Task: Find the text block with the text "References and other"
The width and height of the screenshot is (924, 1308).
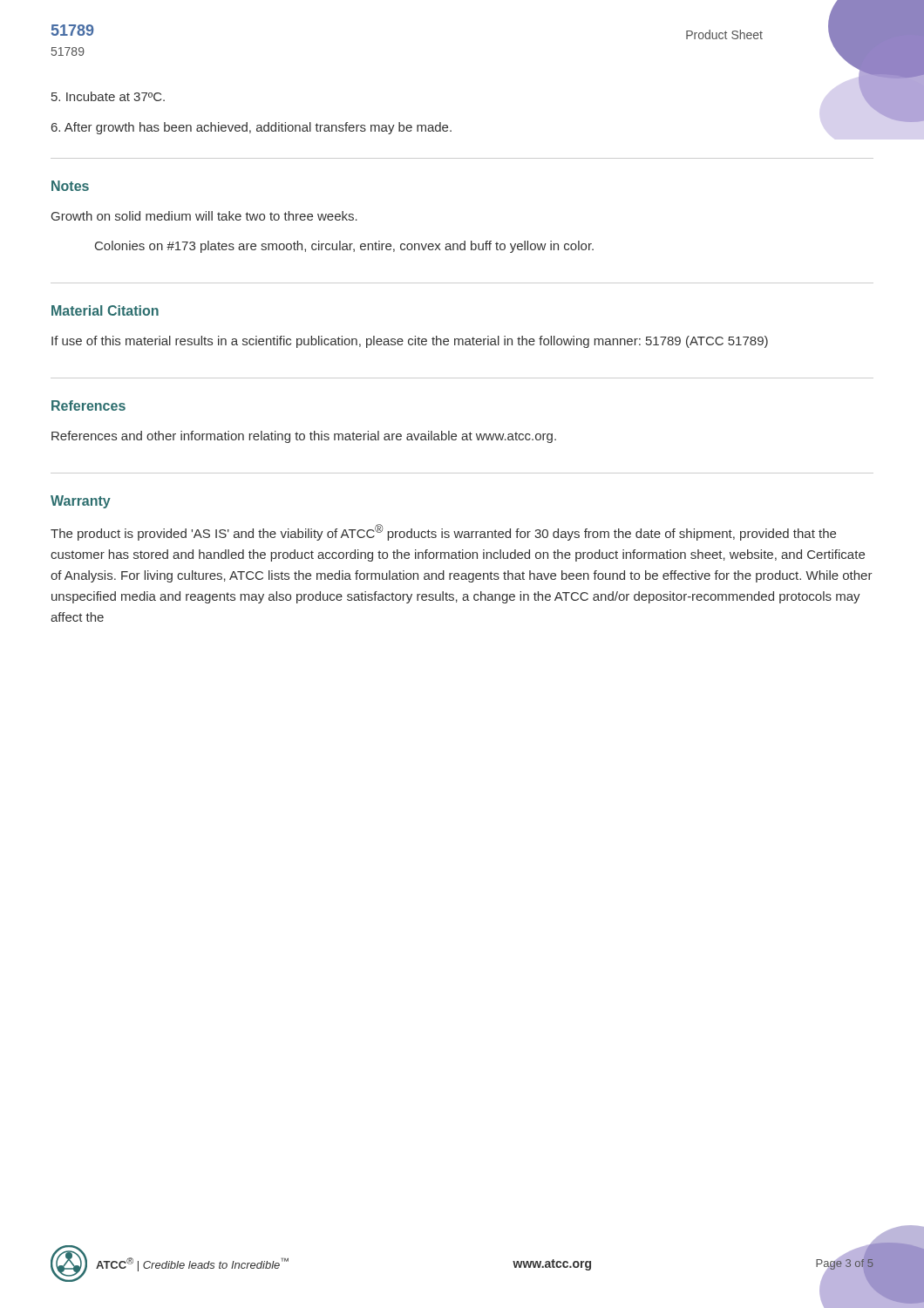Action: (304, 436)
